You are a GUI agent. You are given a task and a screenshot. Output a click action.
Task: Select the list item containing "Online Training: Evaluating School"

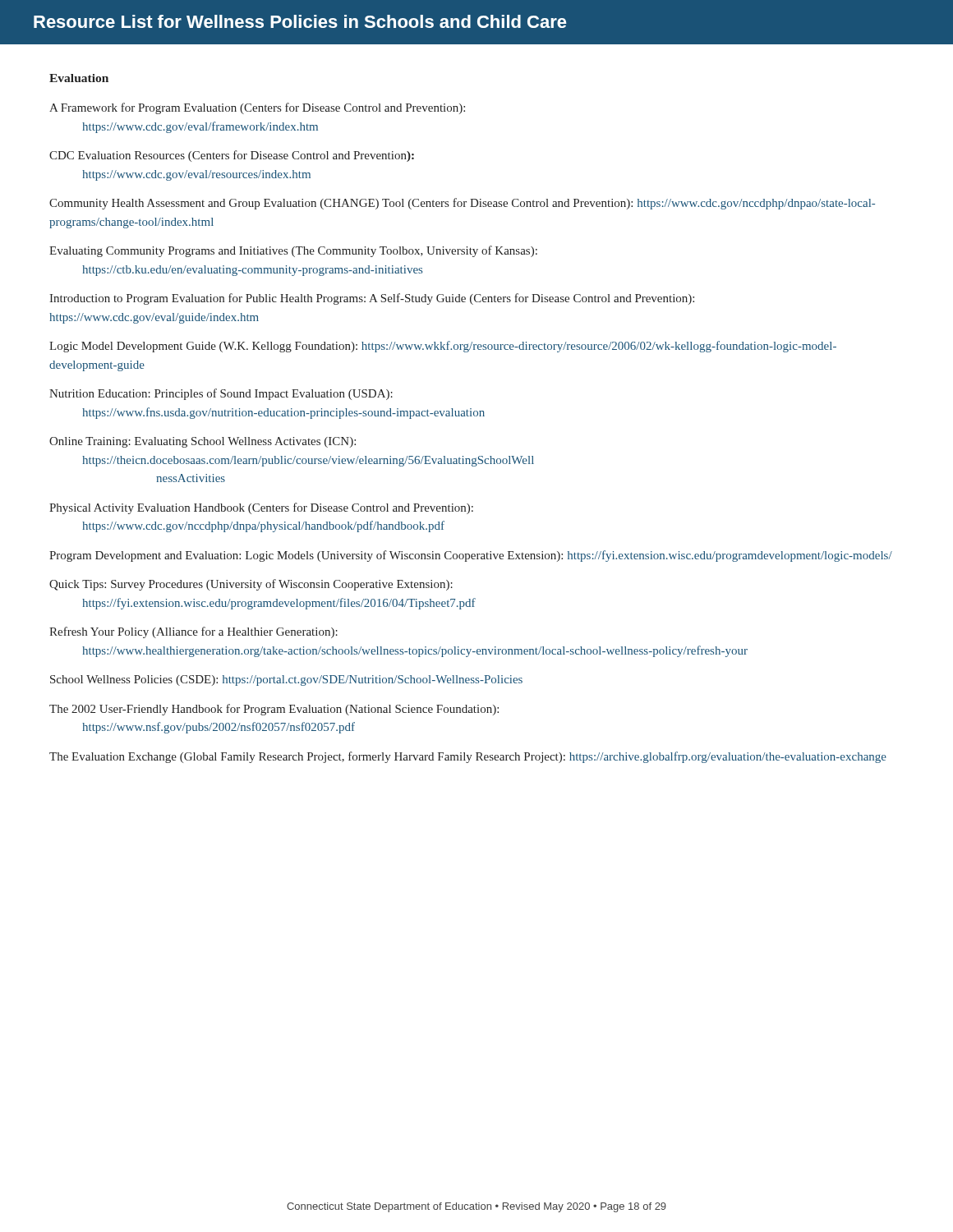(476, 461)
